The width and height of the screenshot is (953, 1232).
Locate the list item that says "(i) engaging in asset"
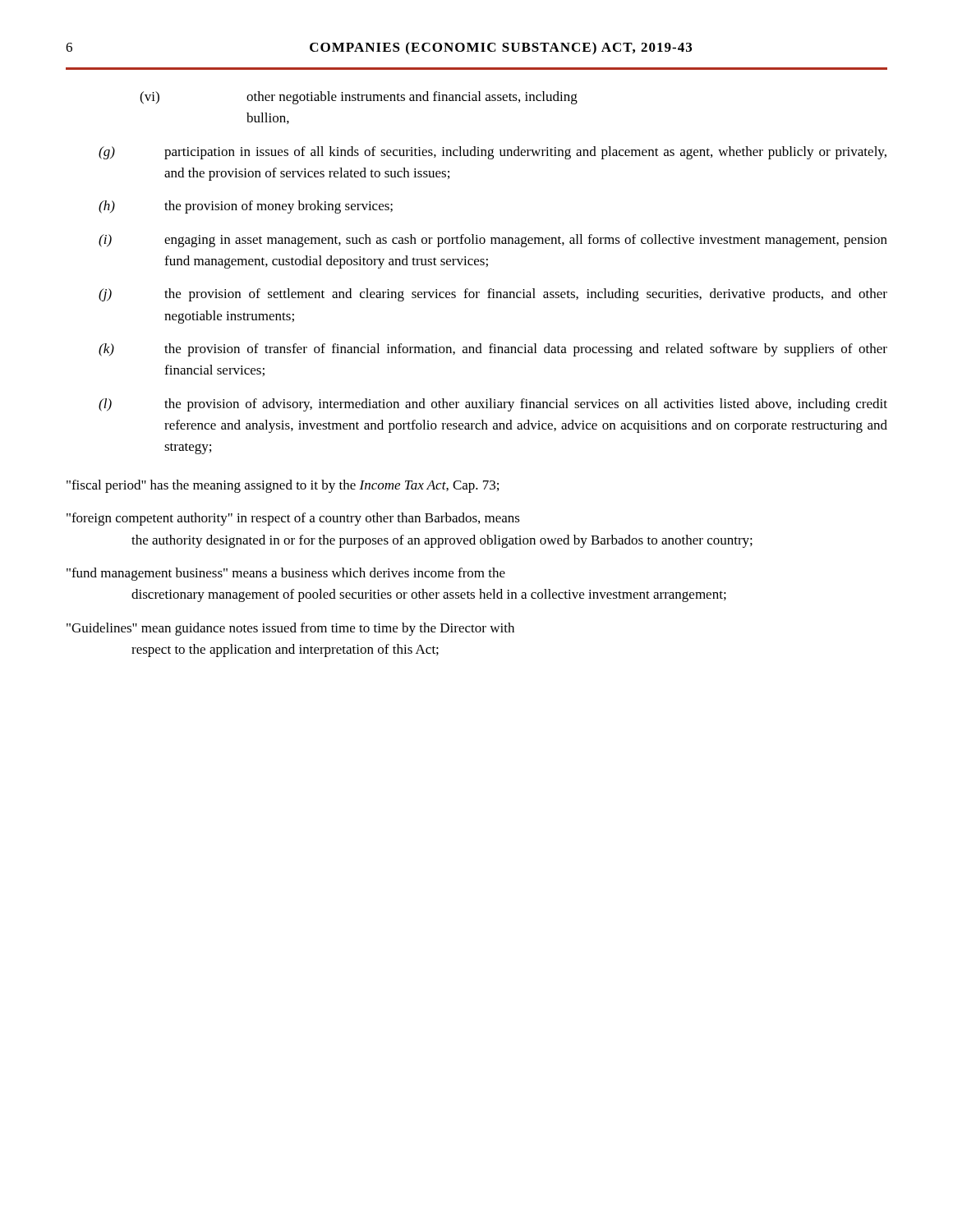pyautogui.click(x=476, y=251)
